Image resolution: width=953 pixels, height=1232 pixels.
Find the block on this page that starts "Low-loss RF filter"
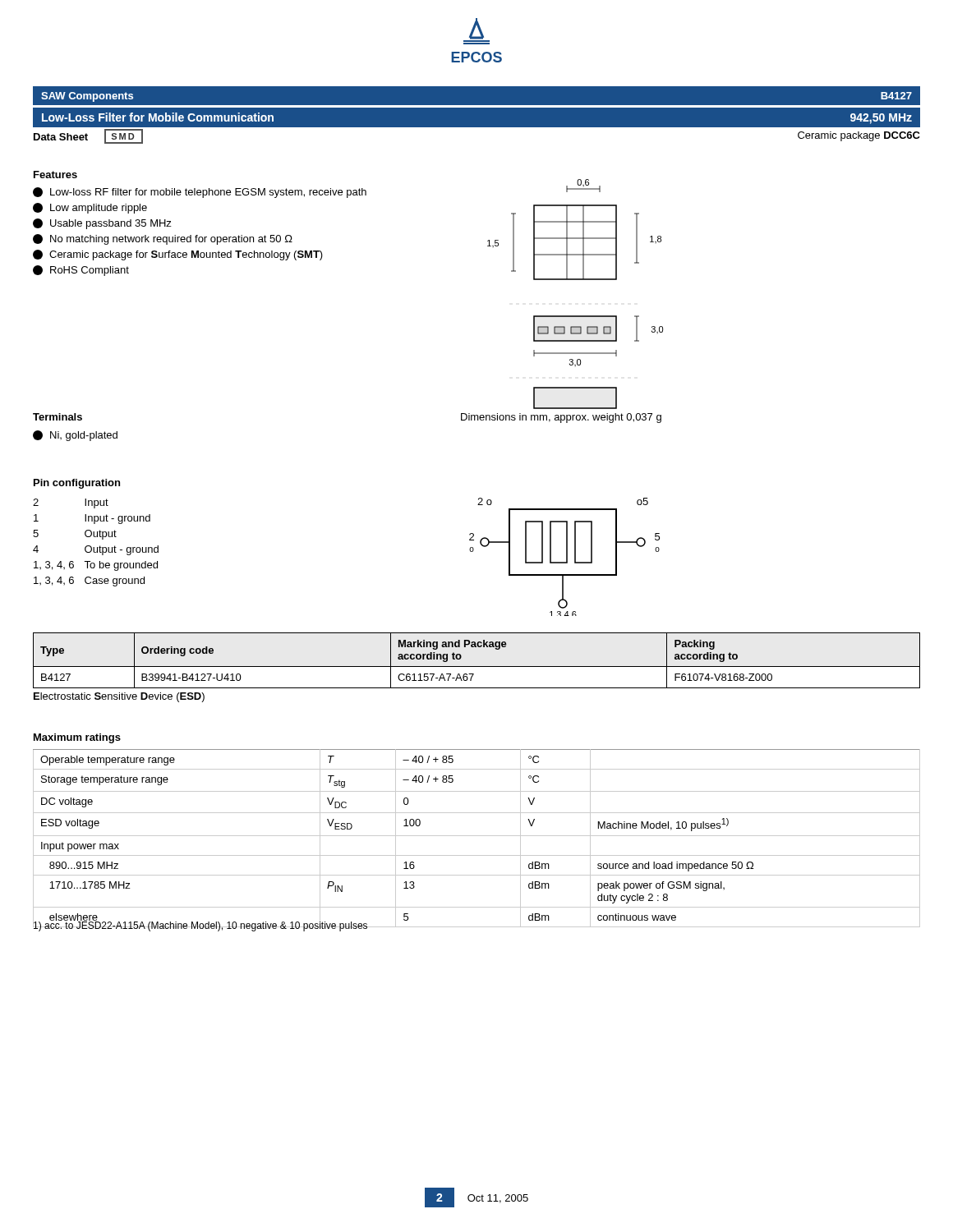coord(200,192)
